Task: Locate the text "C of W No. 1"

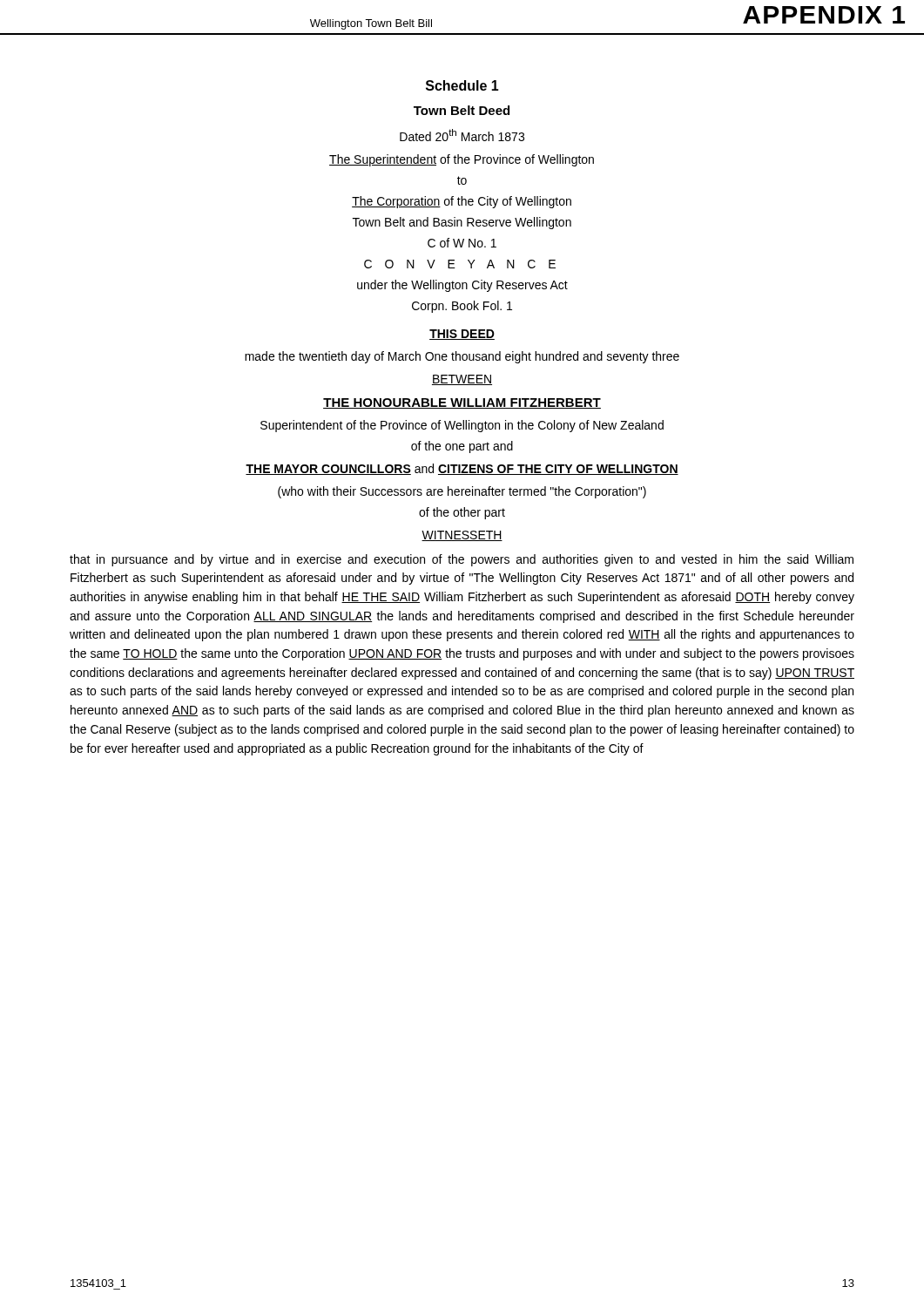Action: coord(462,243)
